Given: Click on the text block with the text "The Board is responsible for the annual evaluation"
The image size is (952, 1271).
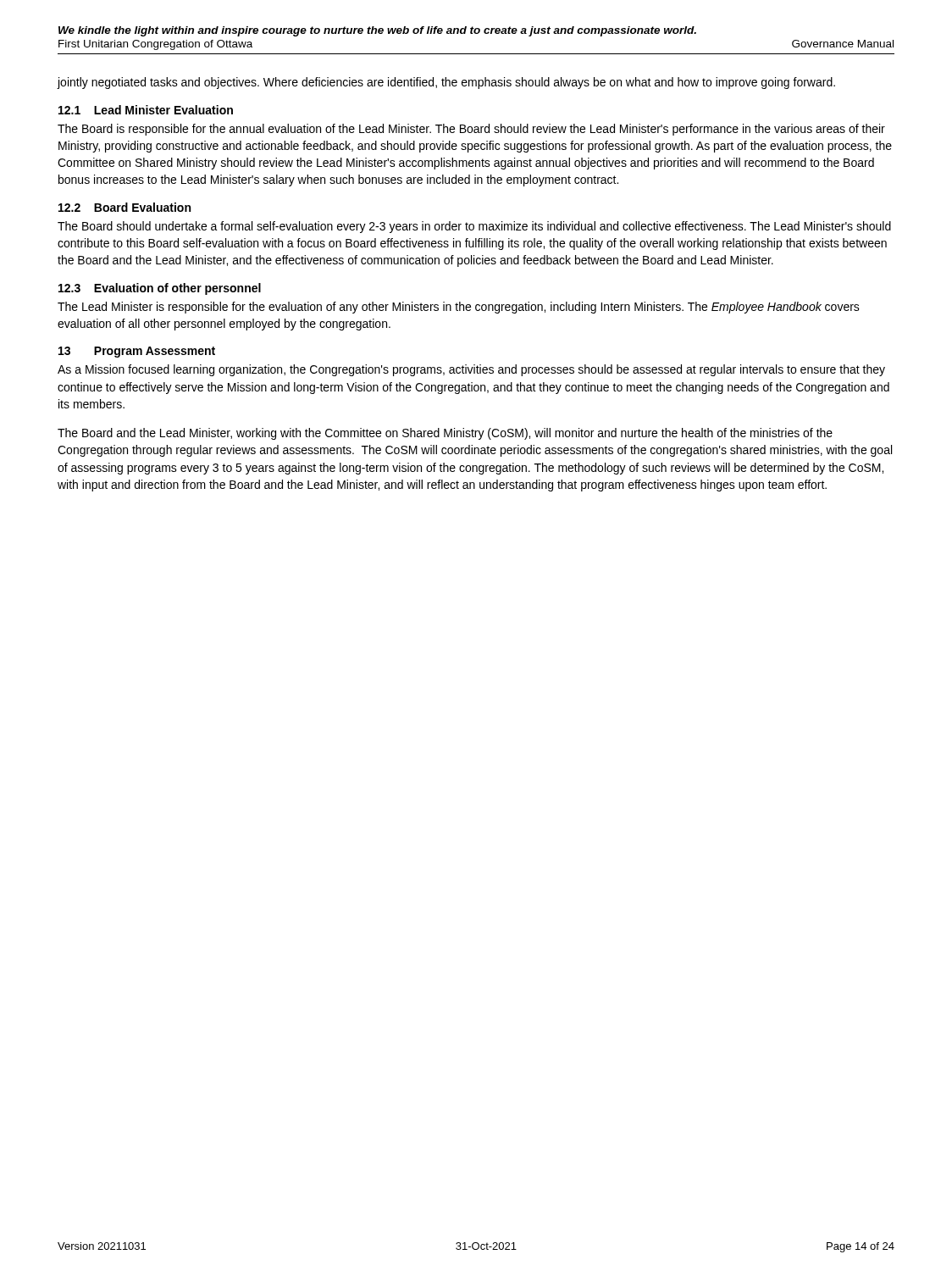Looking at the screenshot, I should click(475, 154).
